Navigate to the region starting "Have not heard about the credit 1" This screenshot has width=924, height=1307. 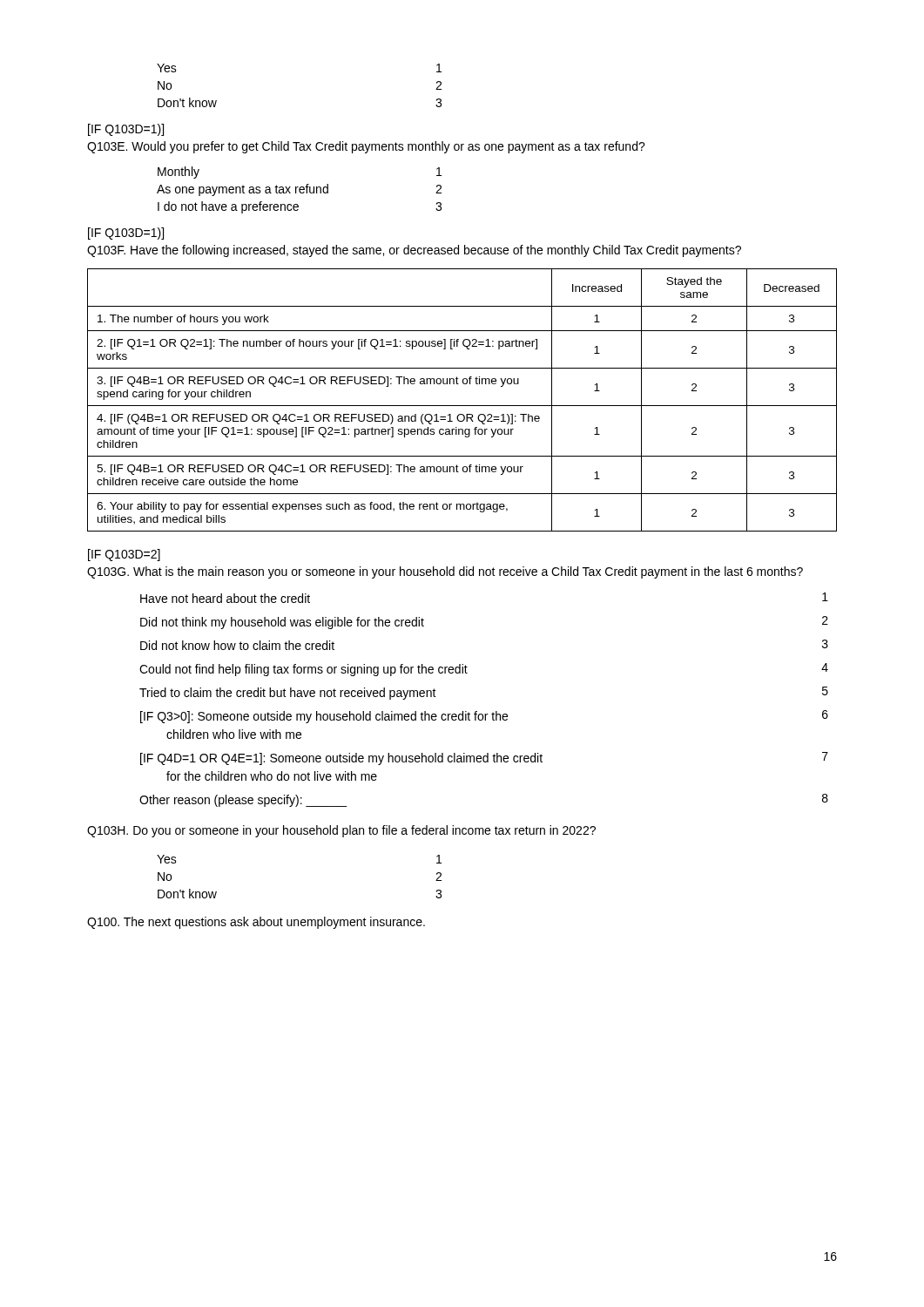point(234,597)
